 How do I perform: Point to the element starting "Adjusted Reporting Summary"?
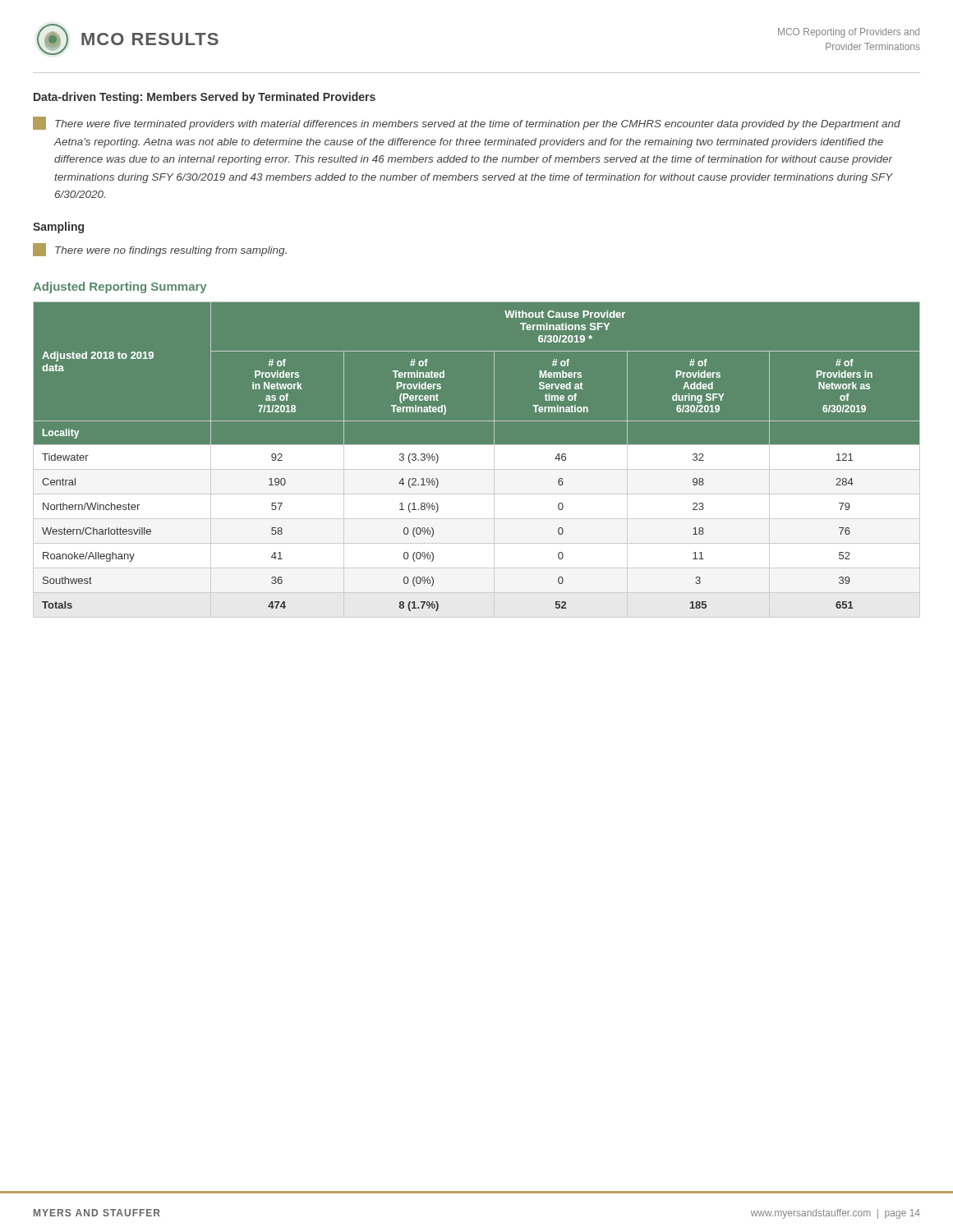pyautogui.click(x=120, y=286)
